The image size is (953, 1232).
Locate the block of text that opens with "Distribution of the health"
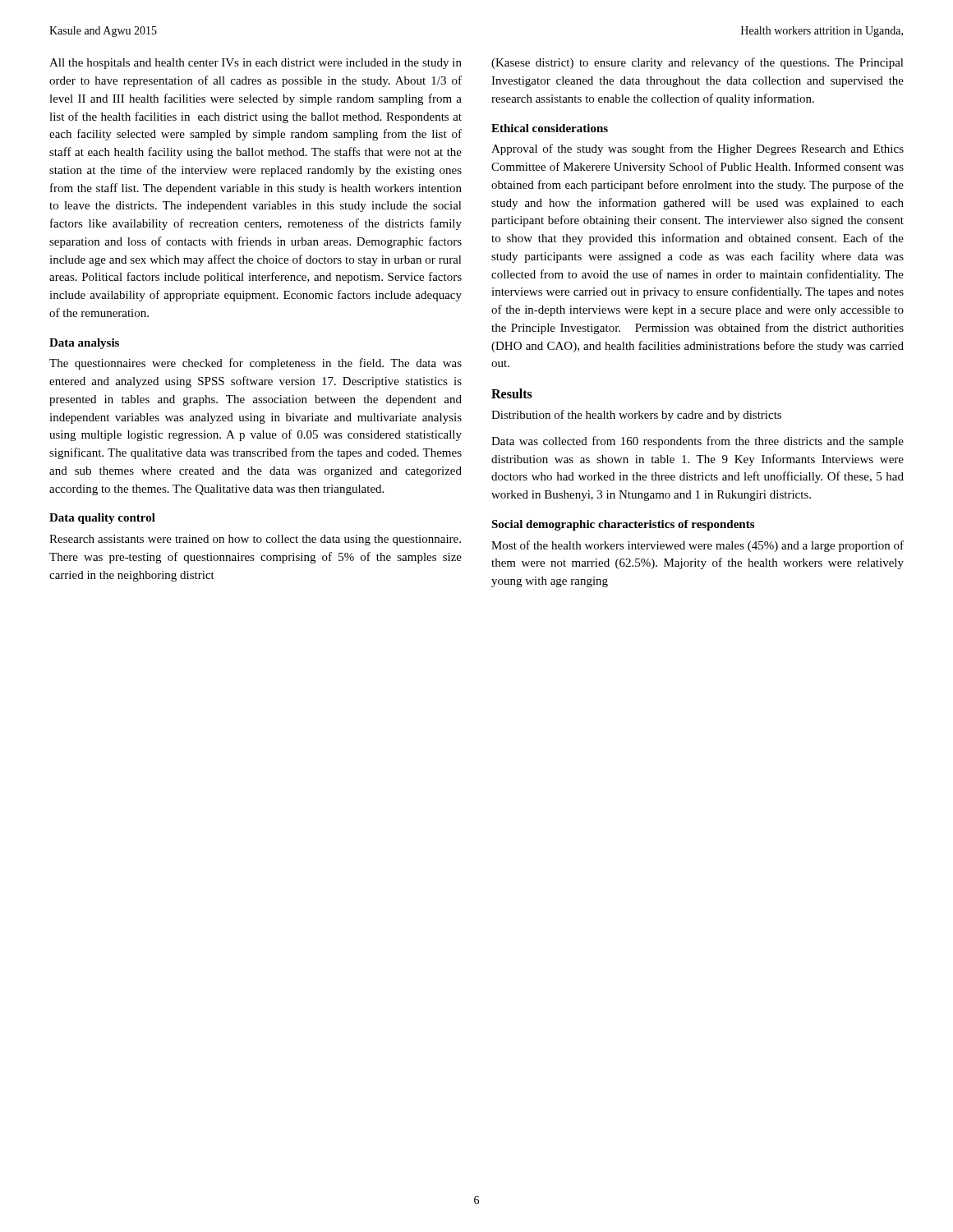click(x=698, y=456)
